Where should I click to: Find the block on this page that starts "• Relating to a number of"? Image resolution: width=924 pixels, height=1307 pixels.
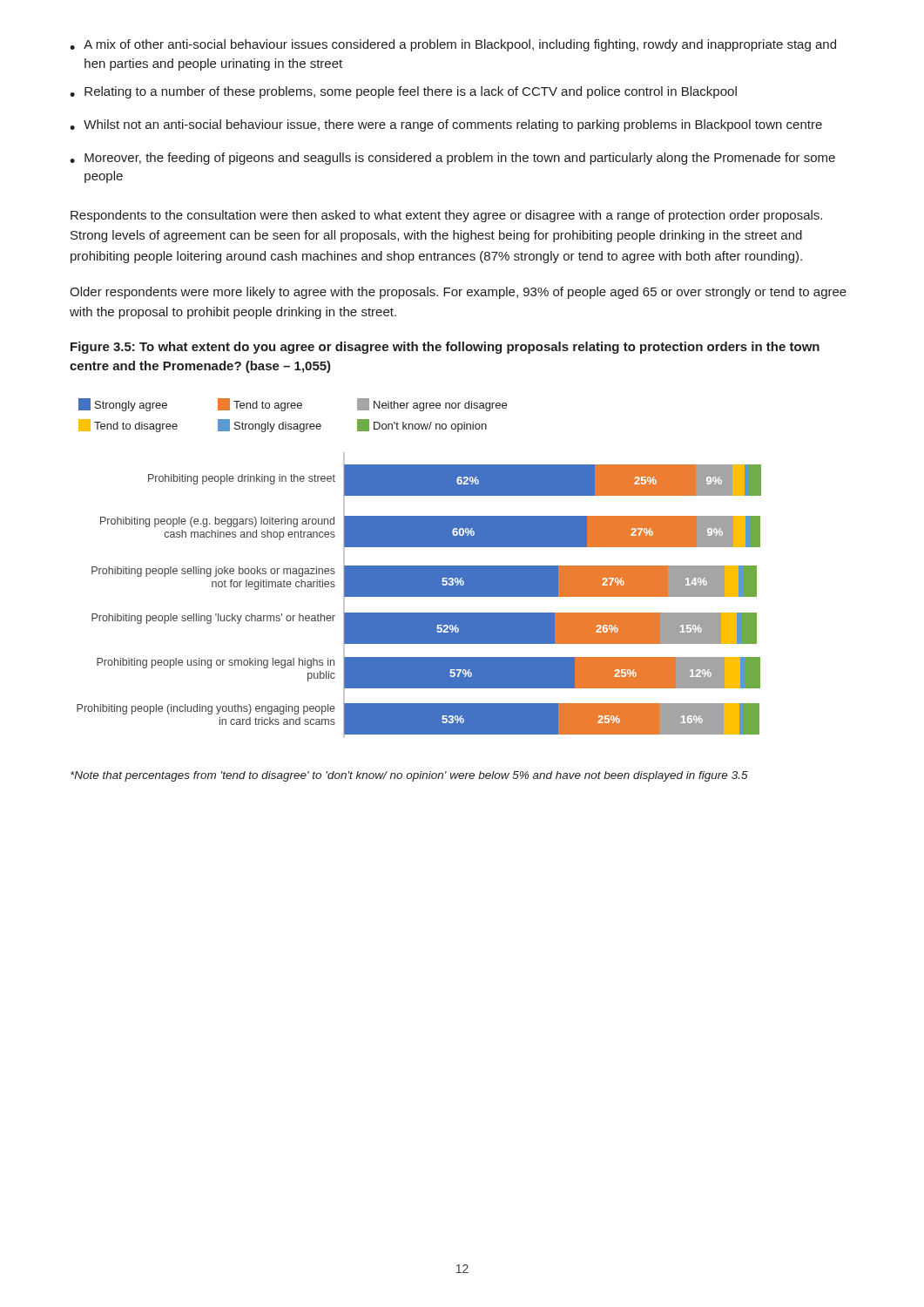click(x=404, y=94)
